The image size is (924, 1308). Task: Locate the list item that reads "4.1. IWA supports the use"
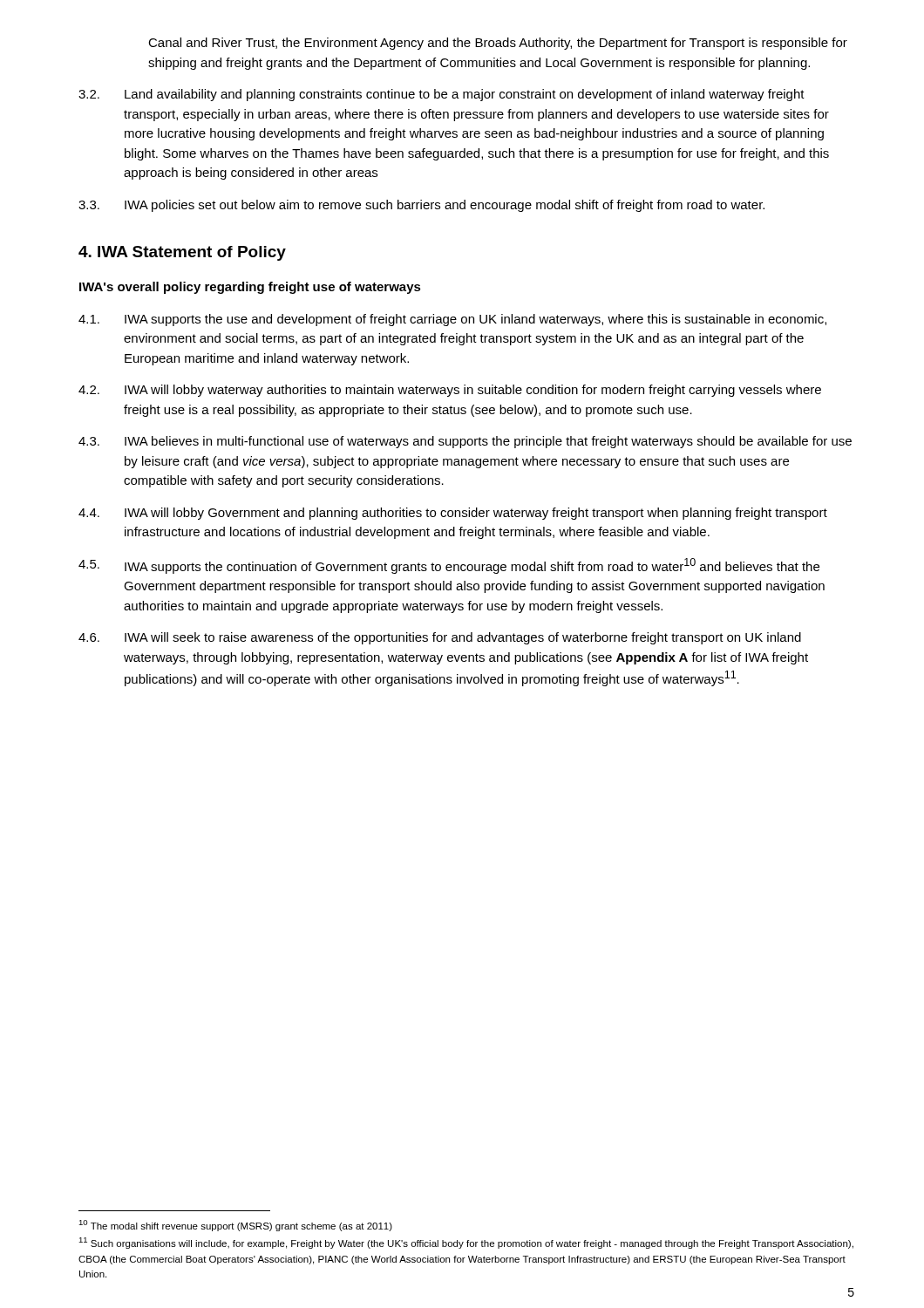[466, 339]
